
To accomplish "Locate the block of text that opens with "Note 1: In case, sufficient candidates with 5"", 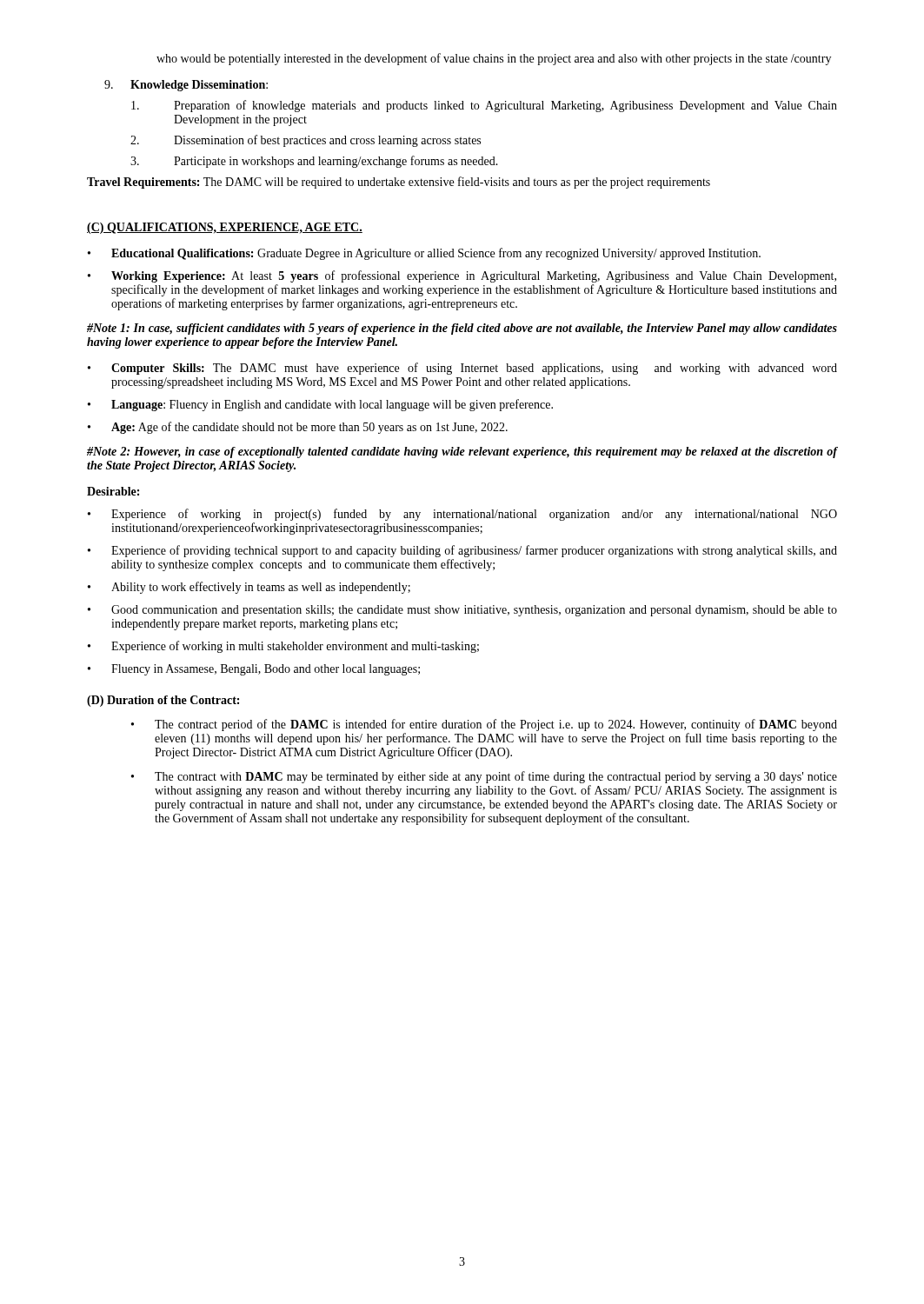I will pos(462,335).
